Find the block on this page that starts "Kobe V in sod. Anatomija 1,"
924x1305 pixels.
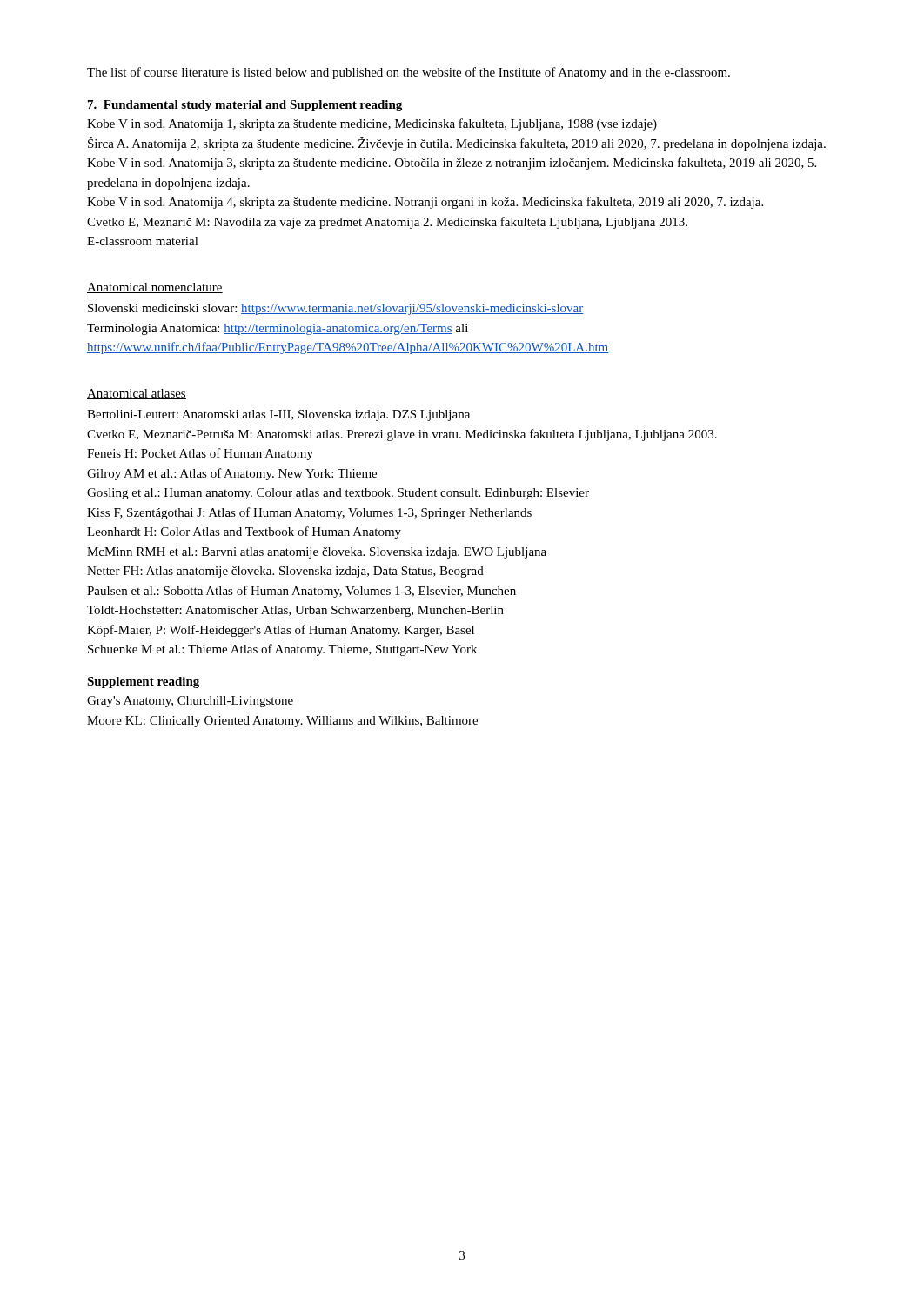372,124
